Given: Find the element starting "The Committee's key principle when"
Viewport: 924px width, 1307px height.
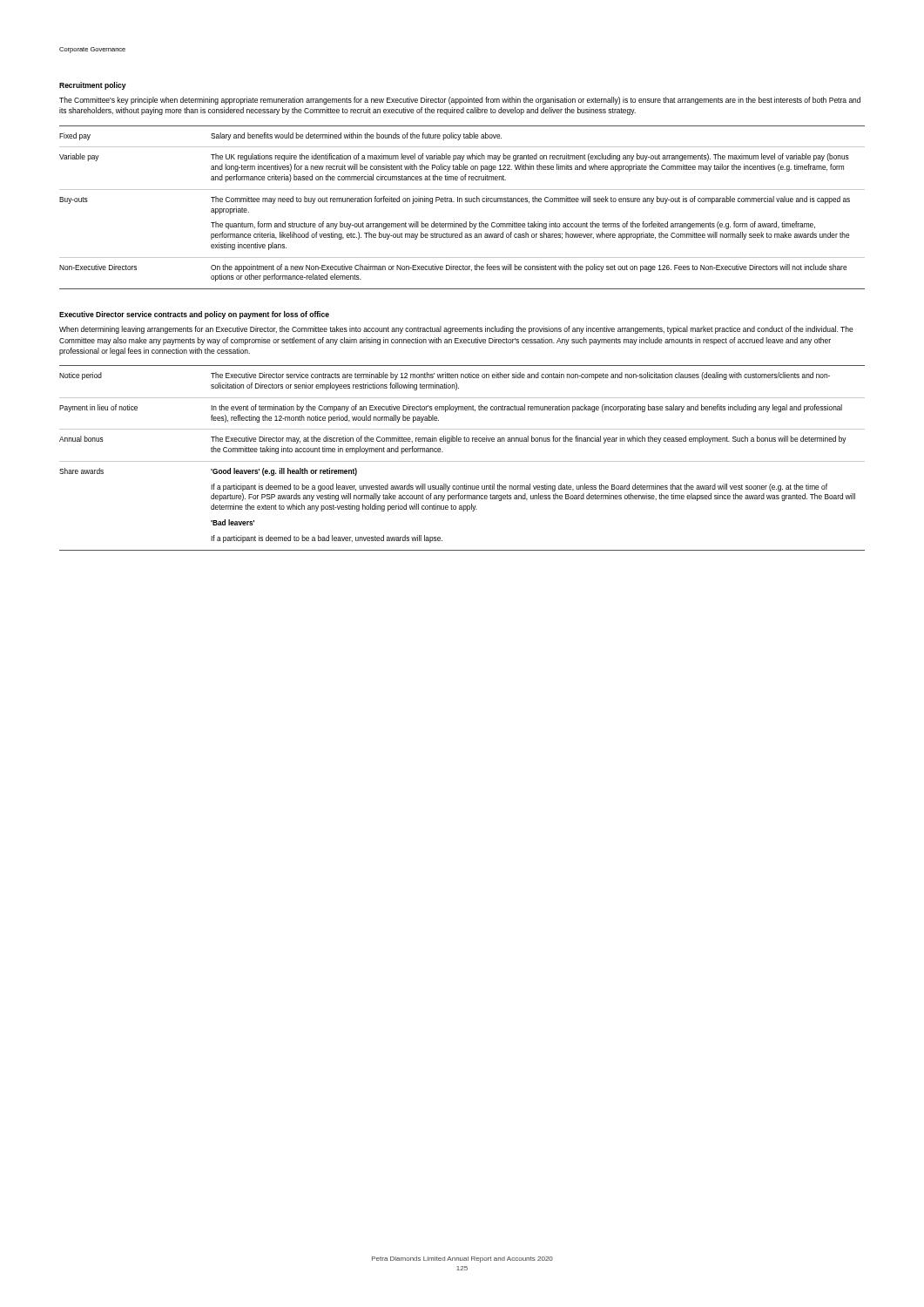Looking at the screenshot, I should pyautogui.click(x=460, y=106).
